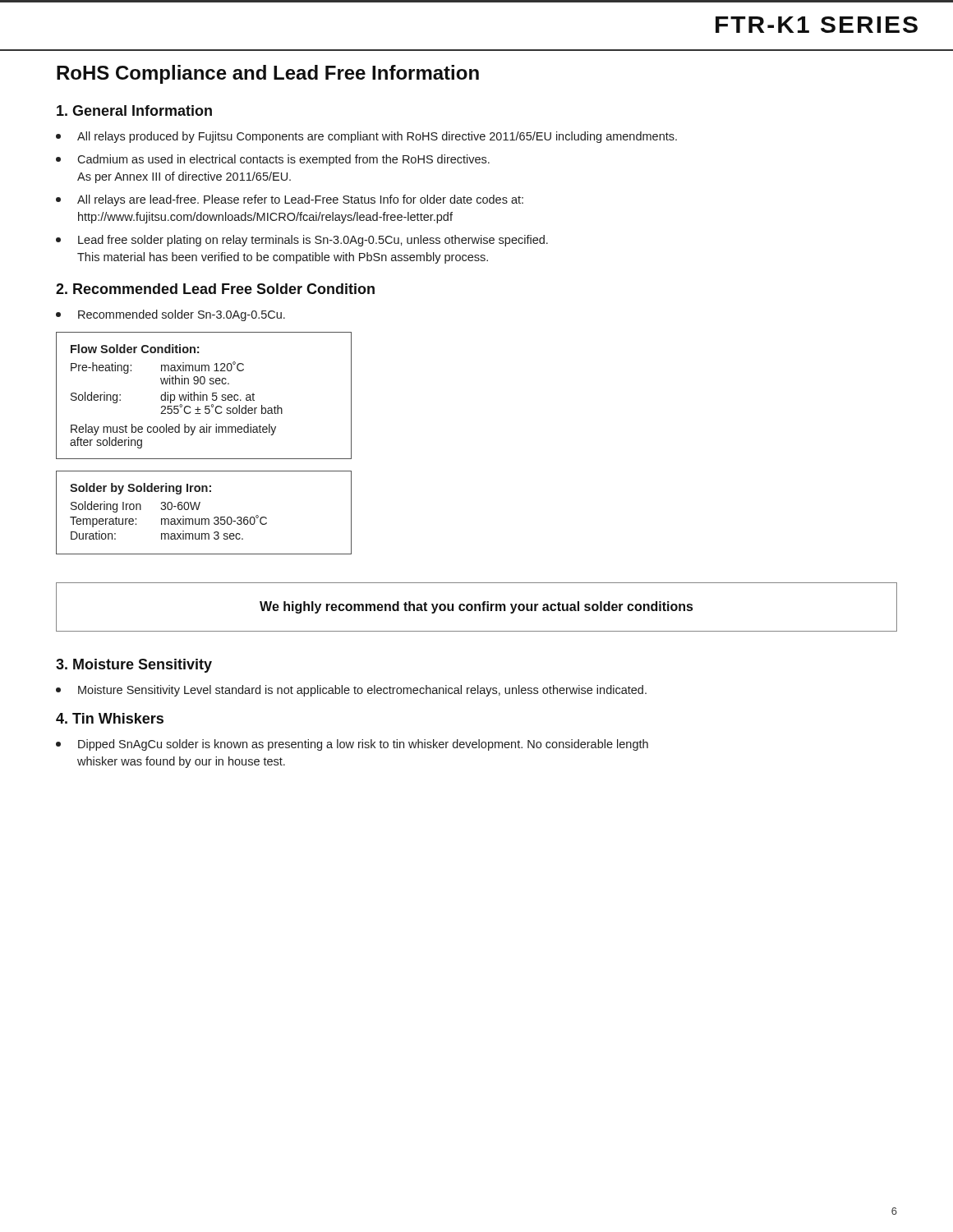
Task: Find the list item that says "Dipped SnAgCu solder is known"
Action: tap(352, 753)
